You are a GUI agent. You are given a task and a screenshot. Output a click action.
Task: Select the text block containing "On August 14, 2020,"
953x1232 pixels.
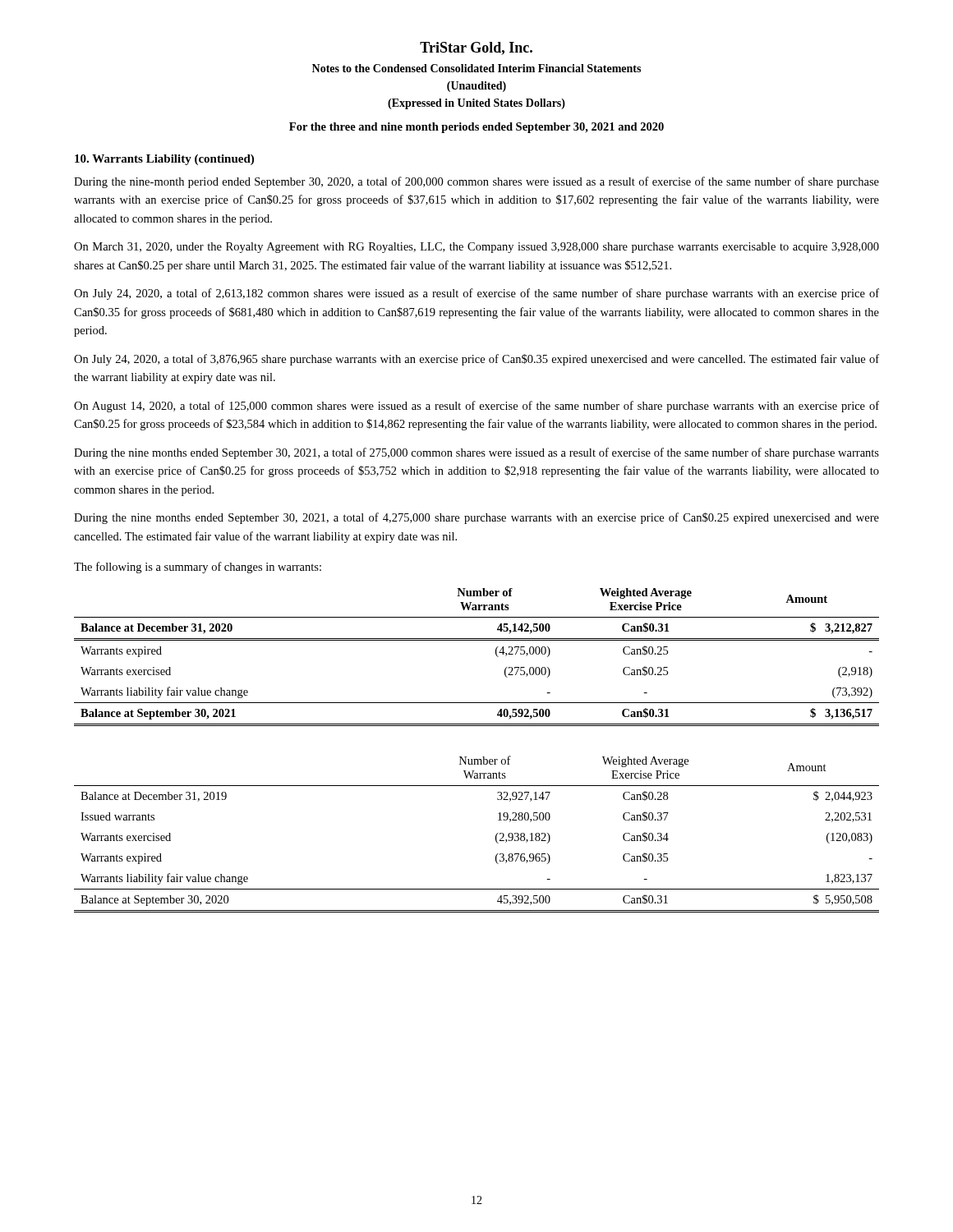[476, 415]
